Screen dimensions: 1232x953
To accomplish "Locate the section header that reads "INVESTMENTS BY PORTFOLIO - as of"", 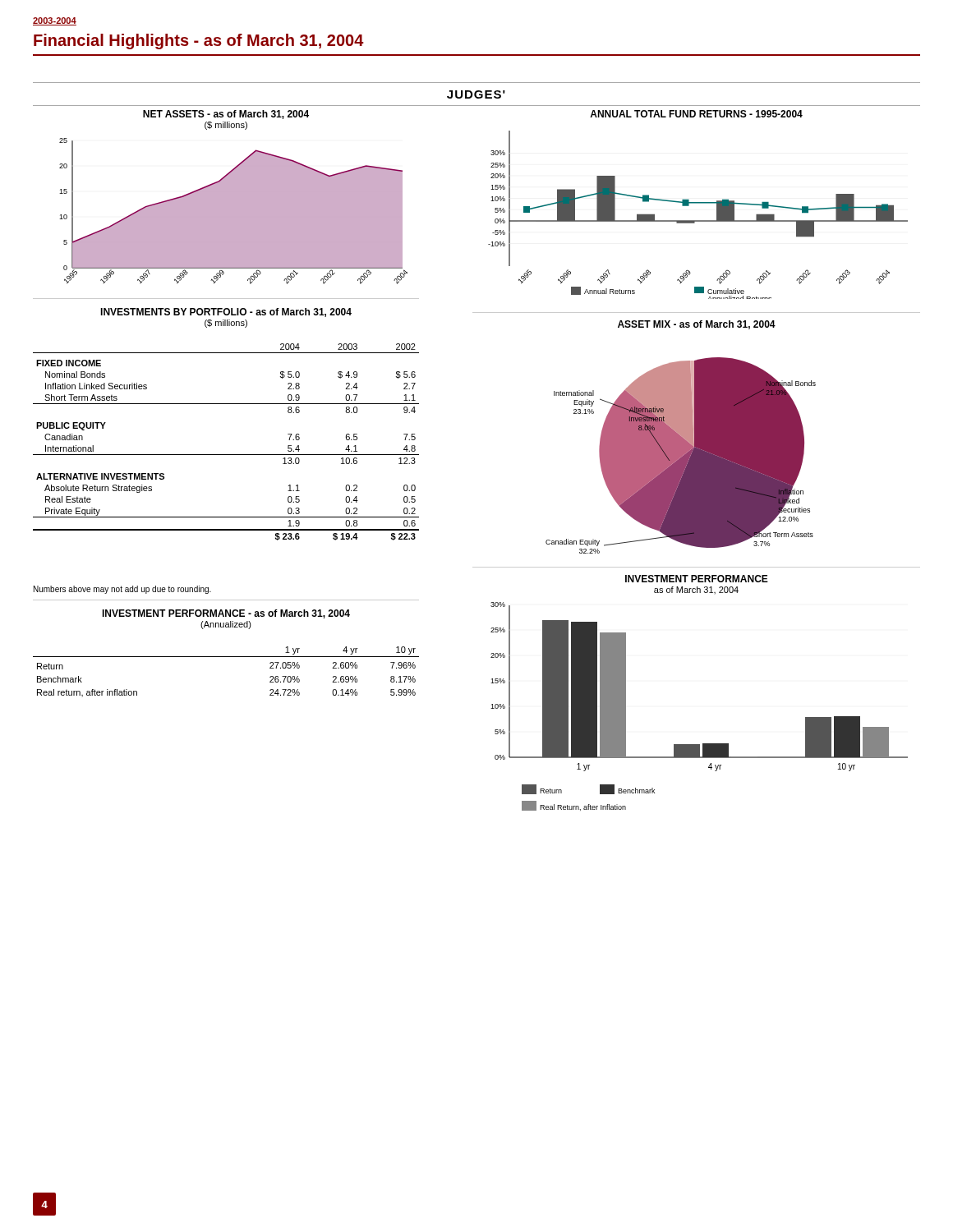I will pos(226,317).
